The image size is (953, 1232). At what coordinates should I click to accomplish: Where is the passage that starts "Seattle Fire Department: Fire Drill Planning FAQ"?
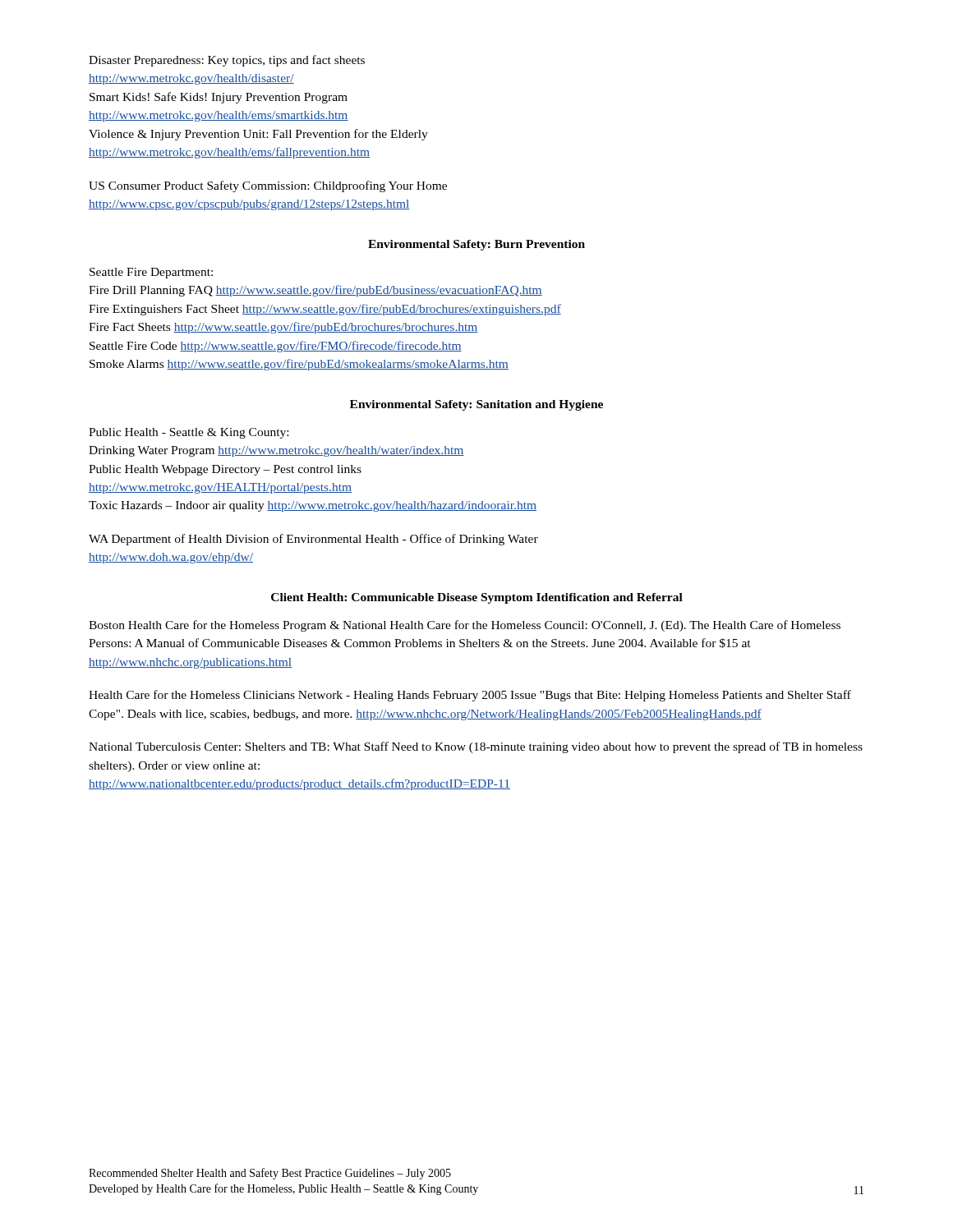coord(325,317)
